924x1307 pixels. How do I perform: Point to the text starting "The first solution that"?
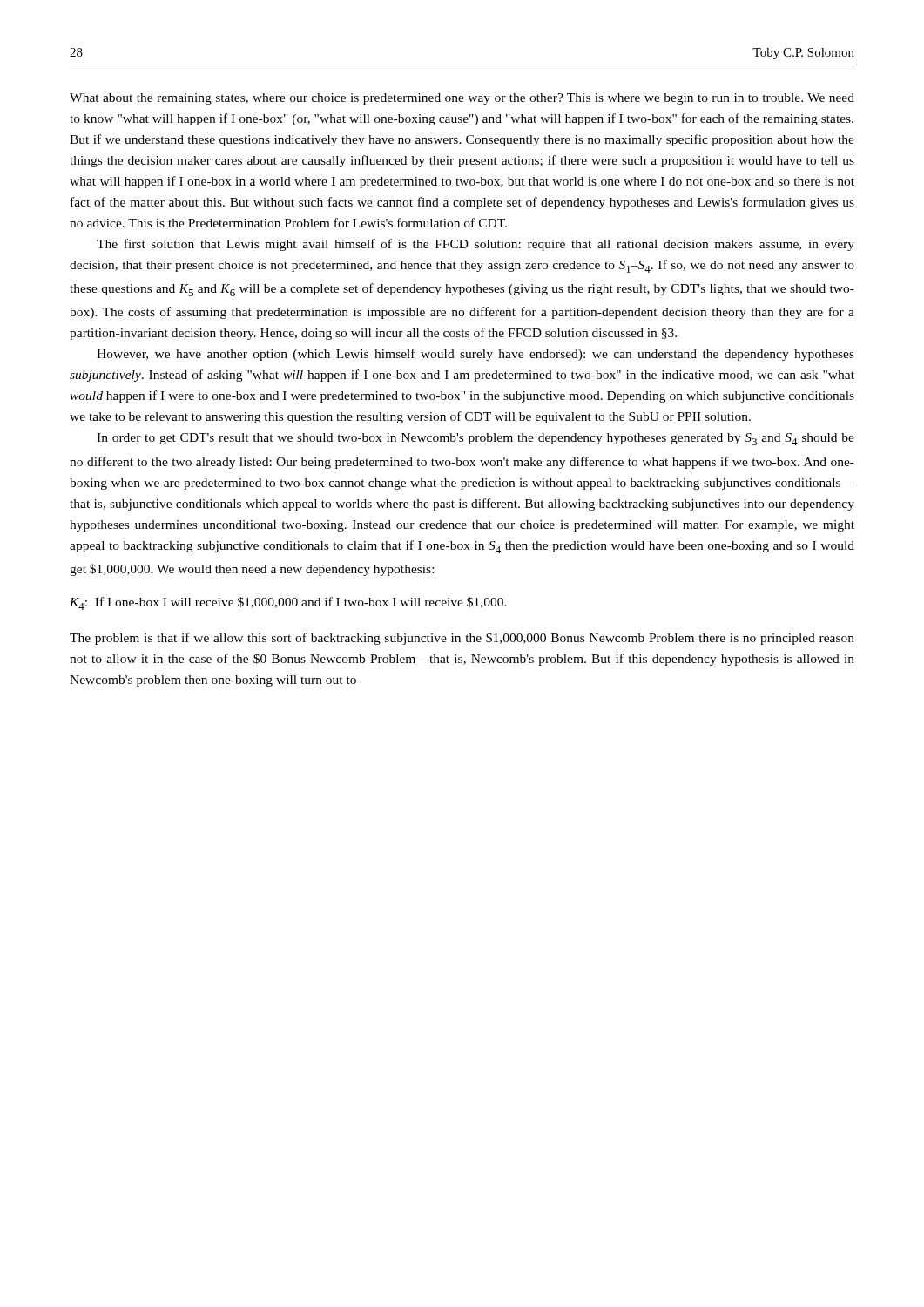(x=462, y=289)
